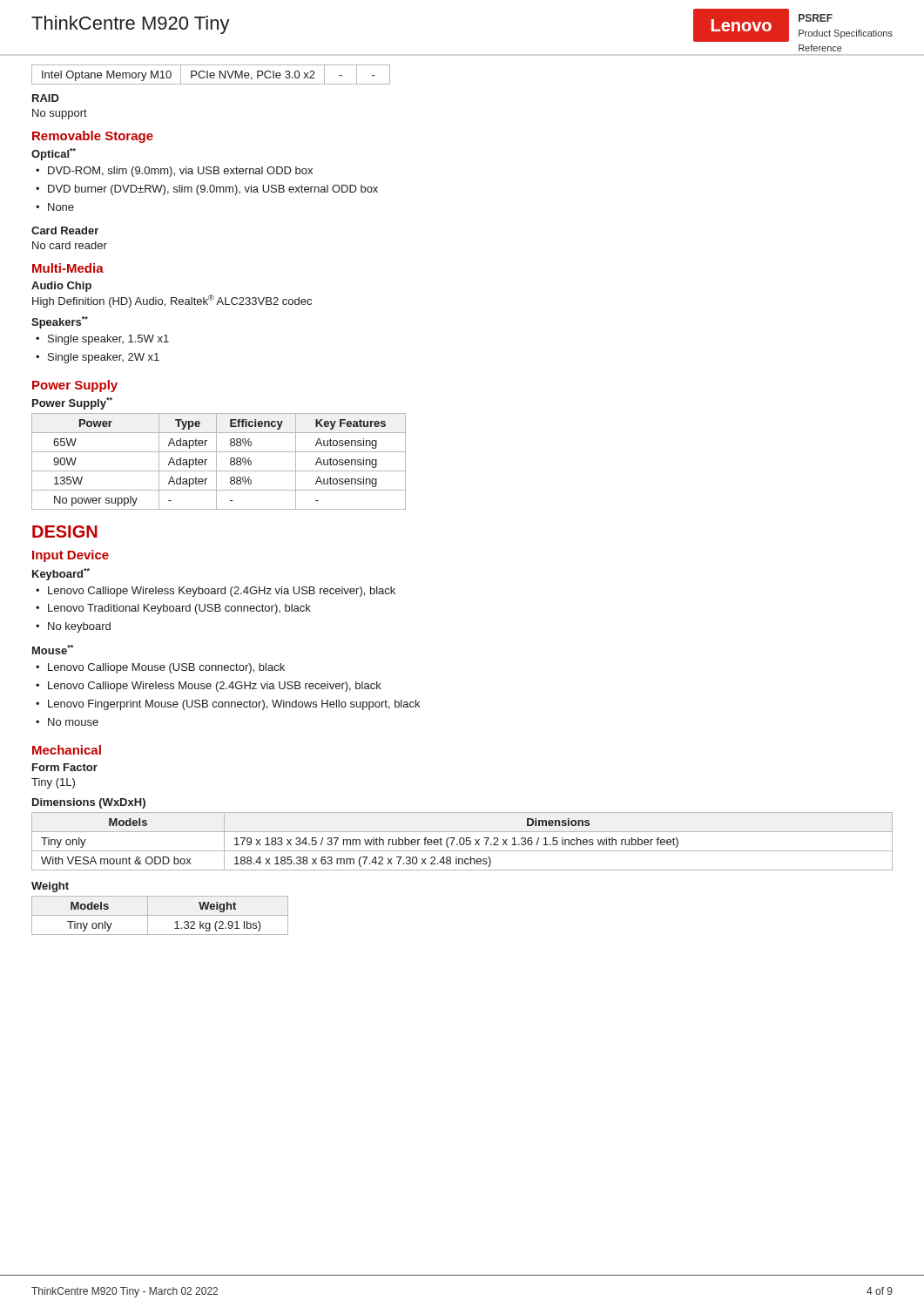The height and width of the screenshot is (1307, 924).
Task: Point to "•Single speaker, 2W x1"
Action: (x=98, y=358)
